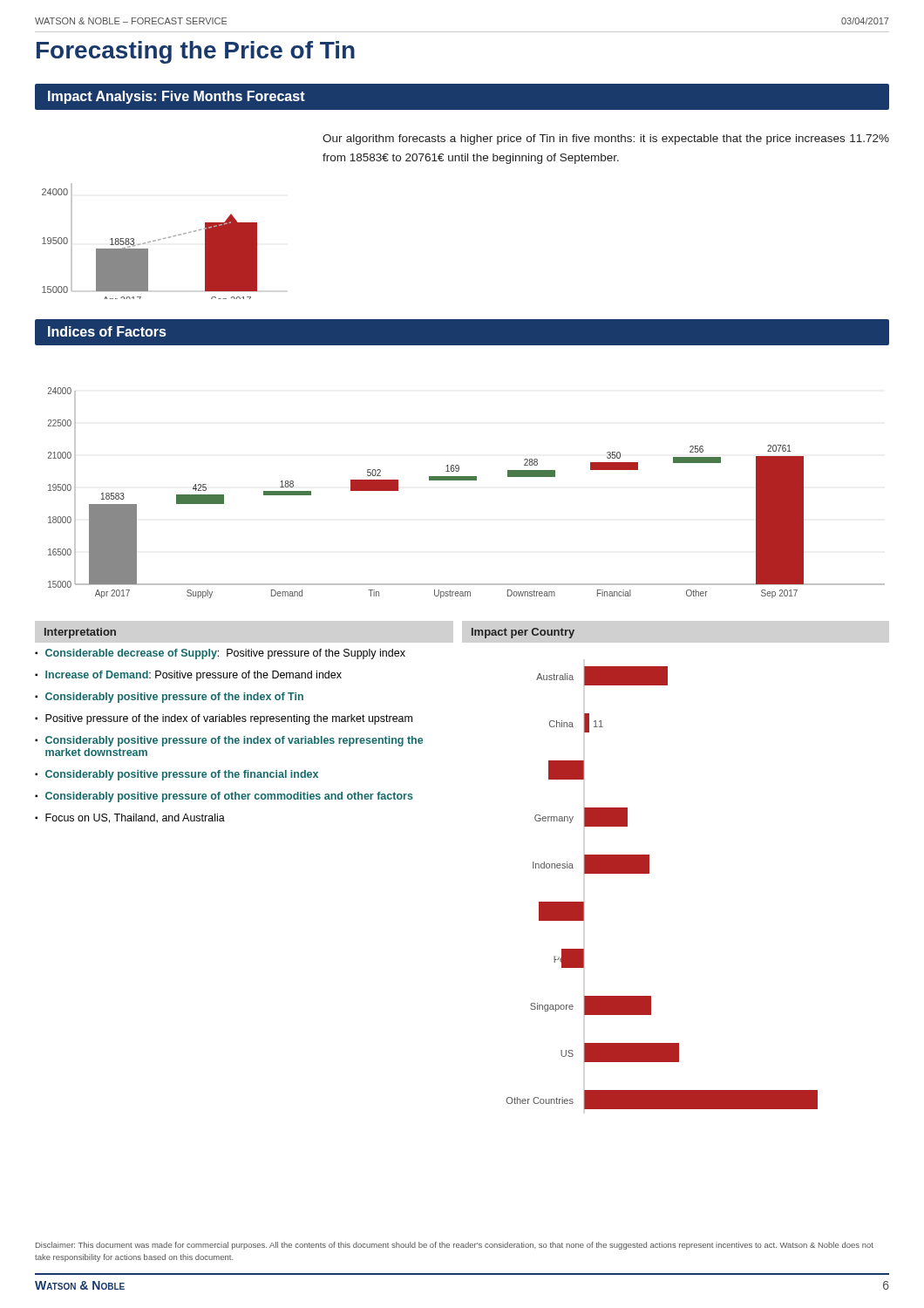Find the text starting "Impact per Country"
The width and height of the screenshot is (924, 1308).
coord(523,632)
